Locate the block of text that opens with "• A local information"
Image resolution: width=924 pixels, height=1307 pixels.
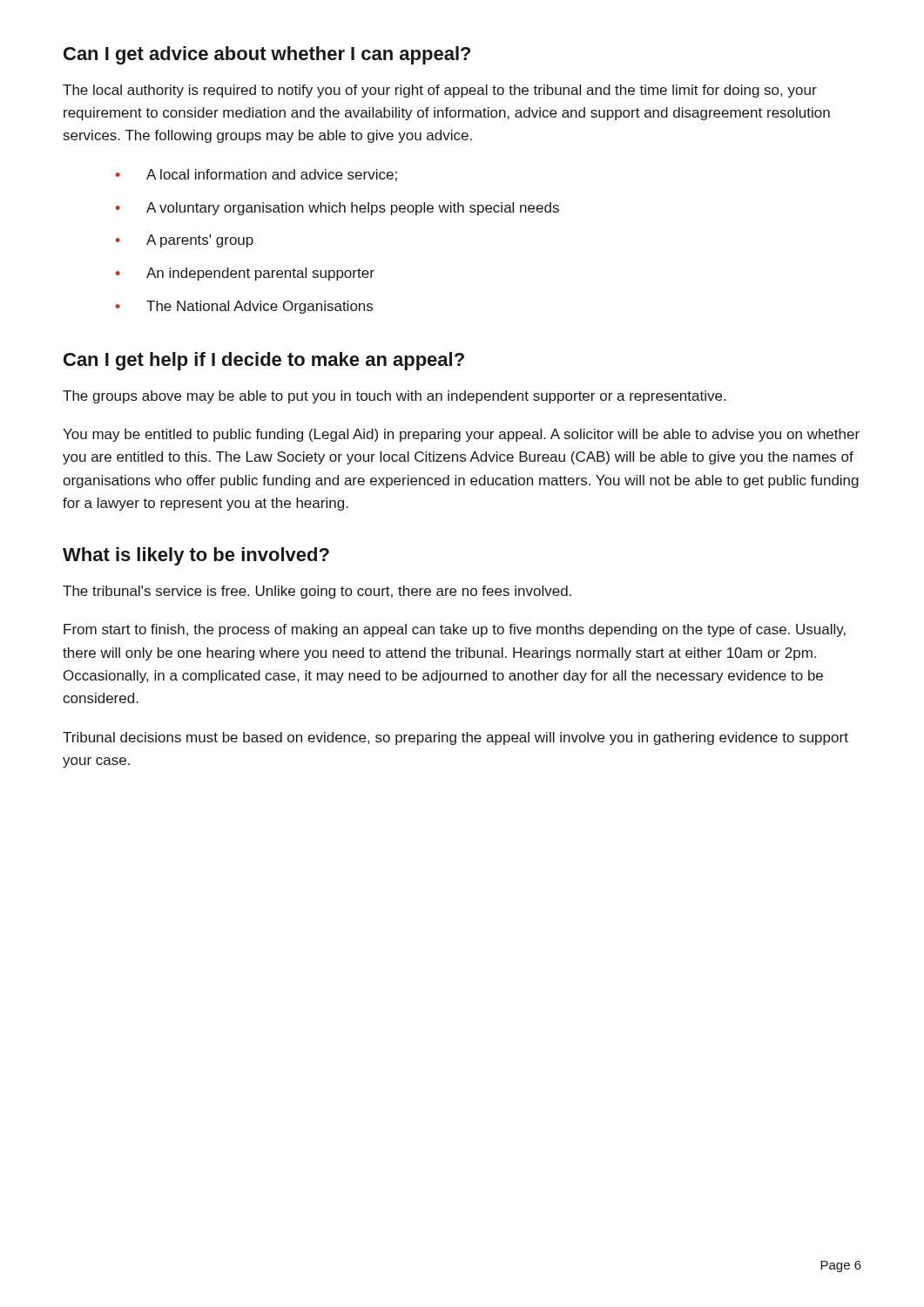[256, 175]
